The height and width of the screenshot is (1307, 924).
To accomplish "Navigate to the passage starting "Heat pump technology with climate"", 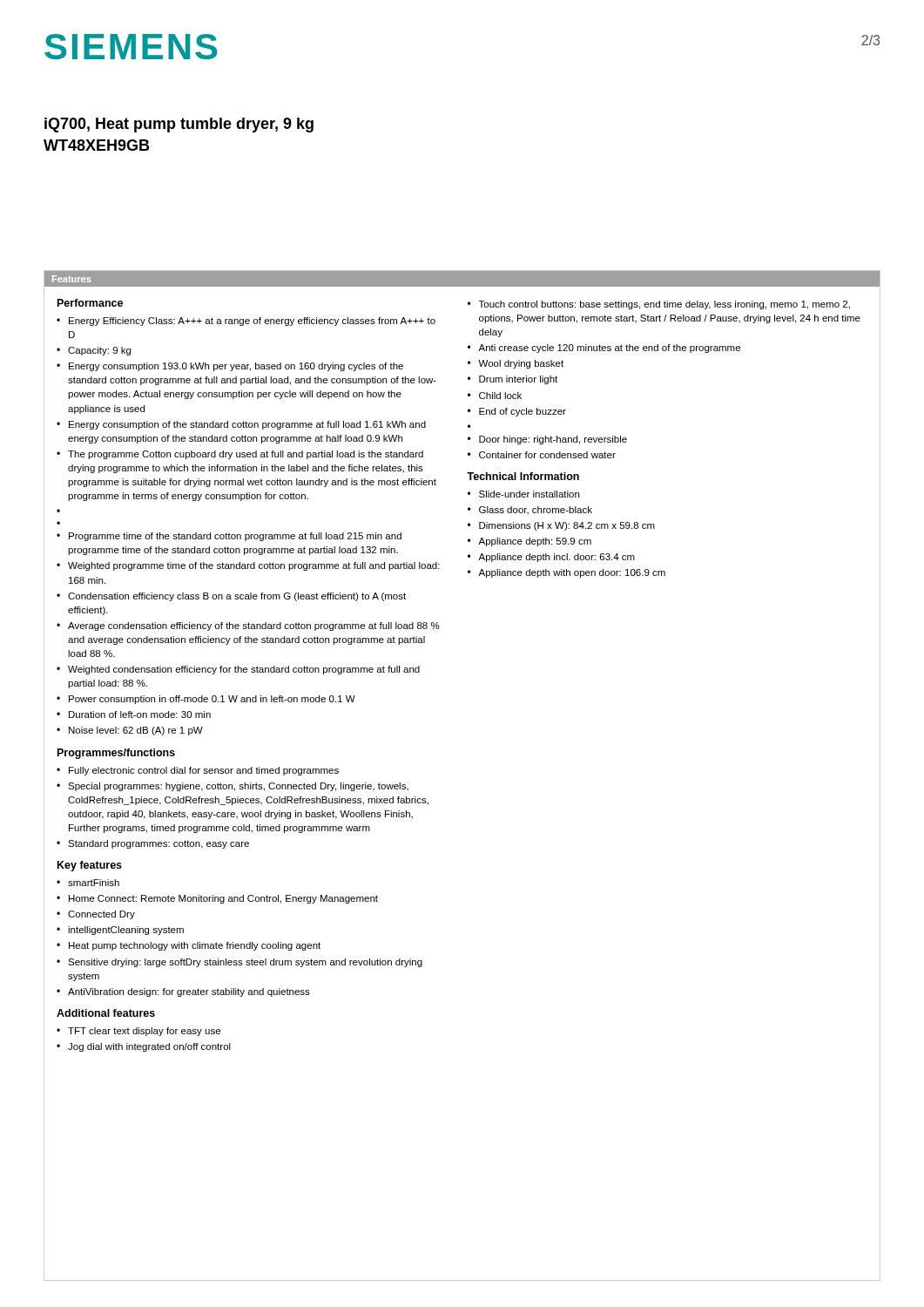I will [x=194, y=946].
